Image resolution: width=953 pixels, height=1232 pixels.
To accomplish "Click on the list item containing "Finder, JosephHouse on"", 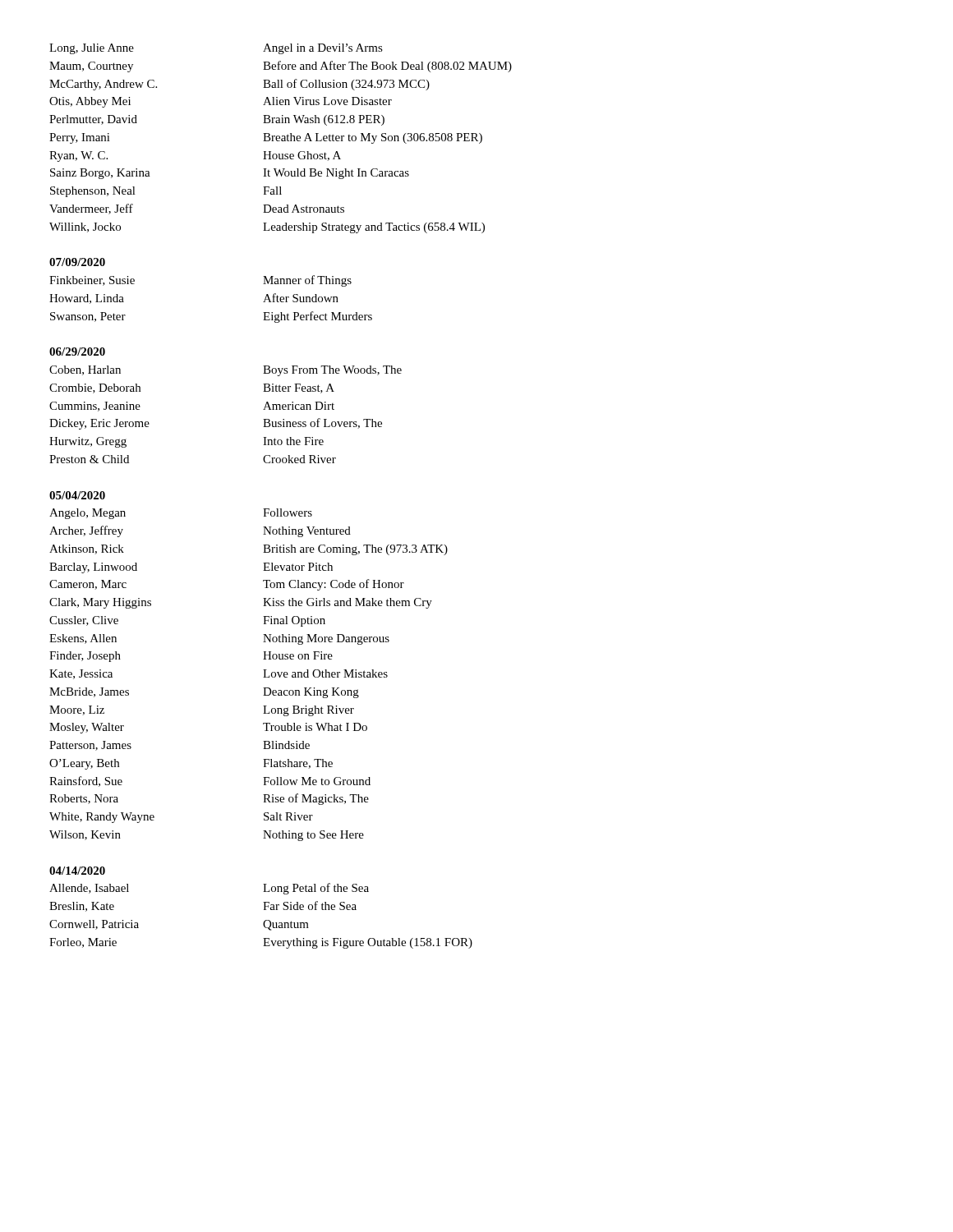I will coord(81,655).
